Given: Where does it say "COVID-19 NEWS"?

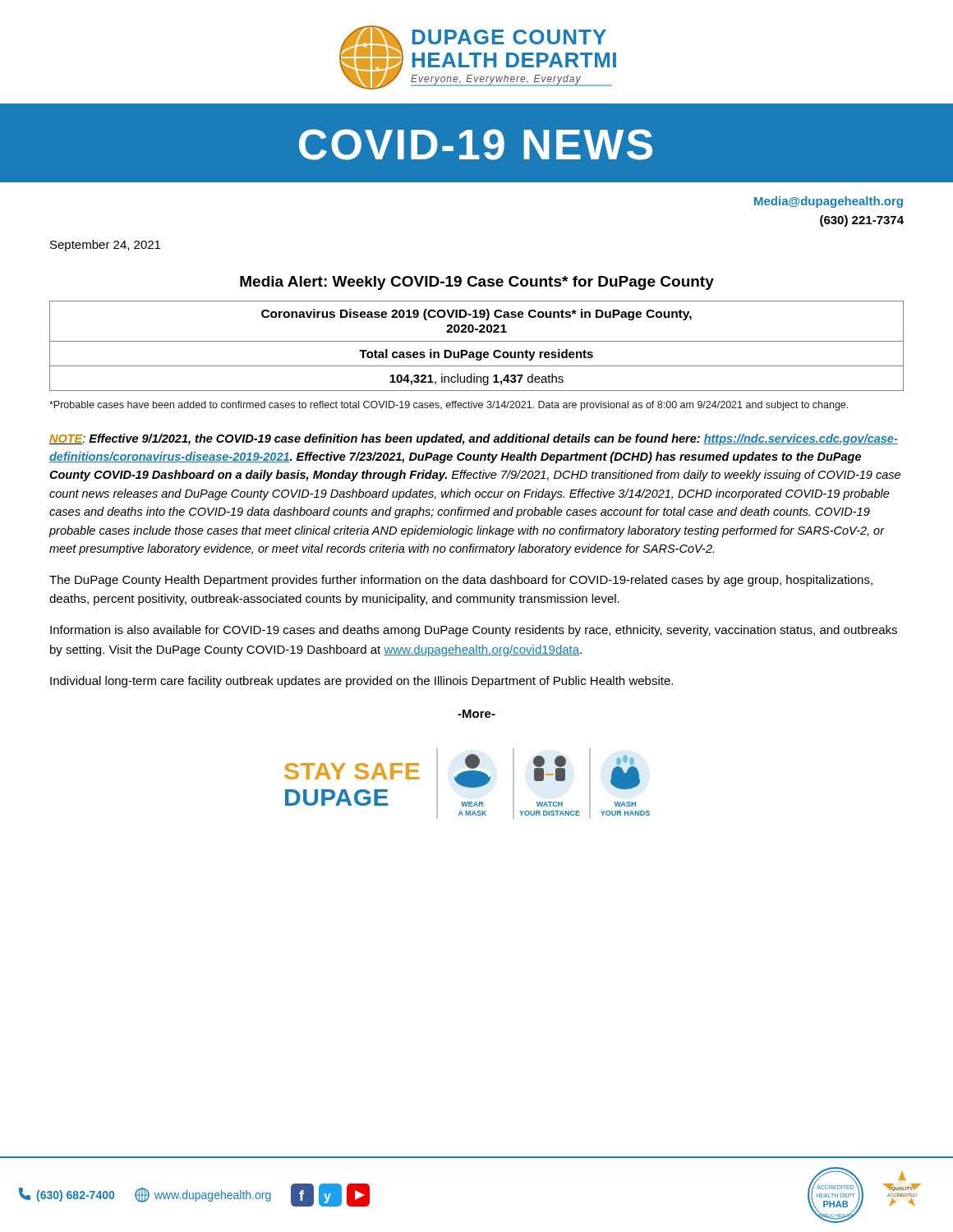Looking at the screenshot, I should pyautogui.click(x=476, y=145).
